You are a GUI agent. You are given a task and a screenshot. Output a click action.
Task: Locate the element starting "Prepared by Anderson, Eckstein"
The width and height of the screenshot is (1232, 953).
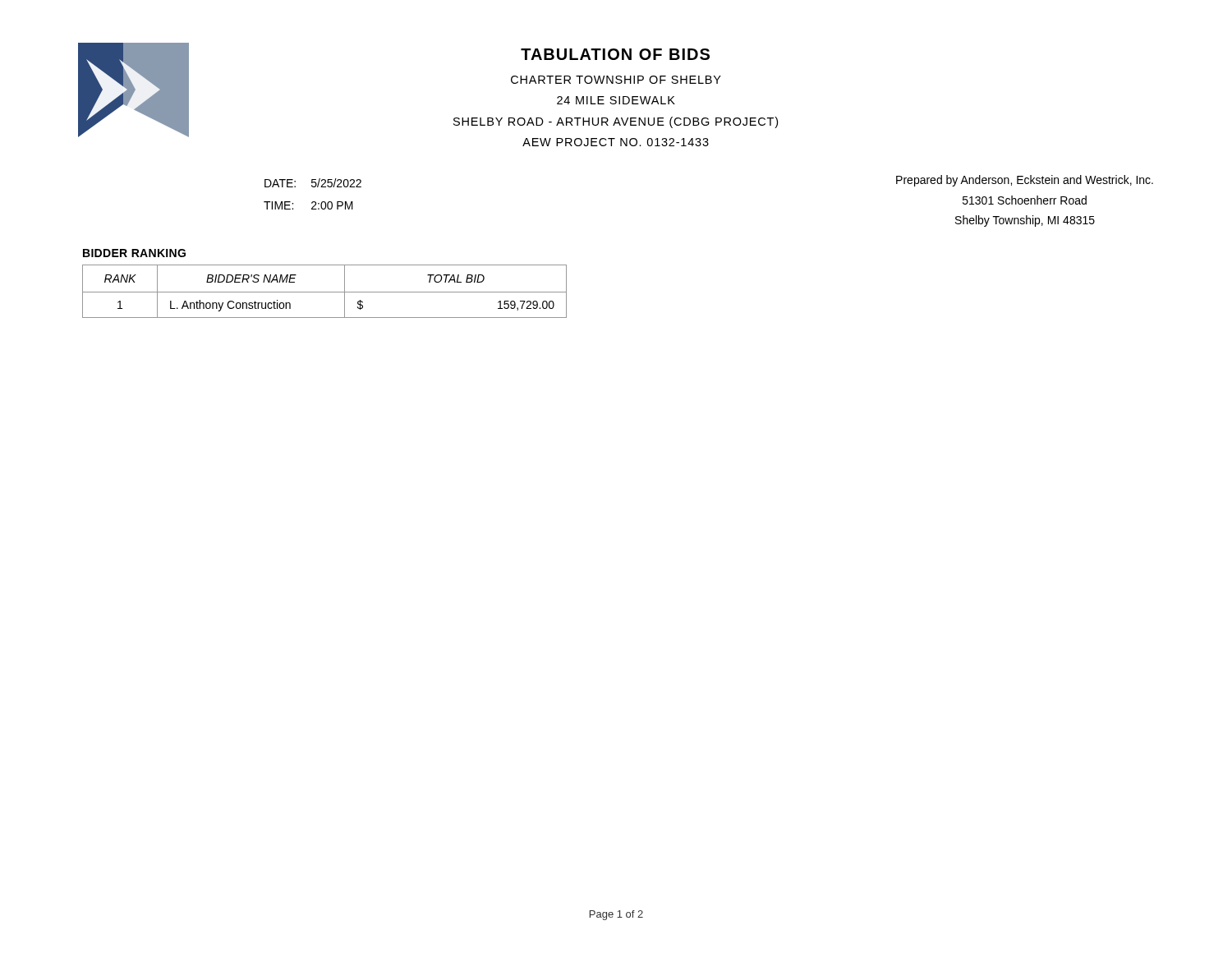(x=1025, y=200)
